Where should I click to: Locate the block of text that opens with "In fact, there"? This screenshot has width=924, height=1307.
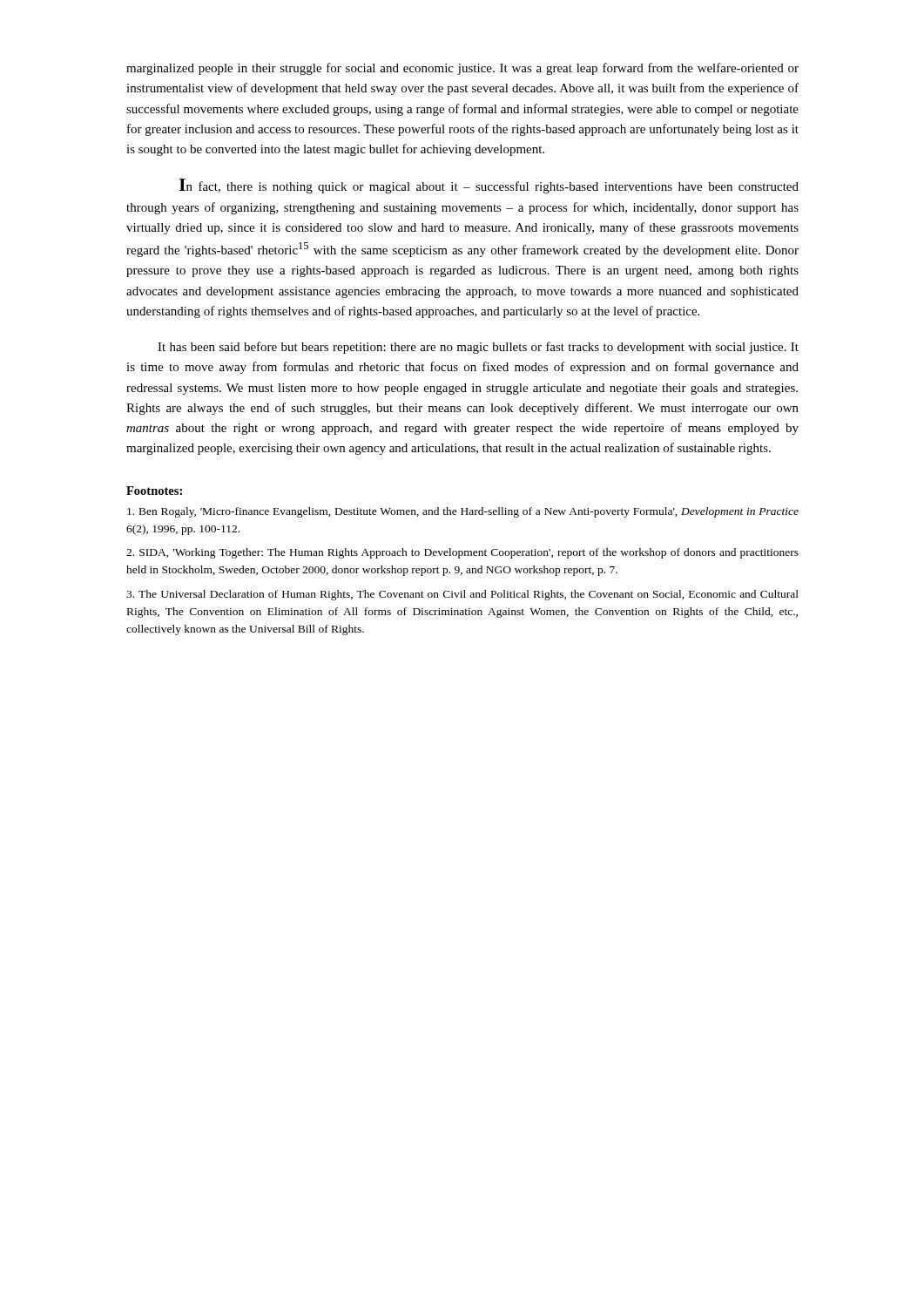462,317
